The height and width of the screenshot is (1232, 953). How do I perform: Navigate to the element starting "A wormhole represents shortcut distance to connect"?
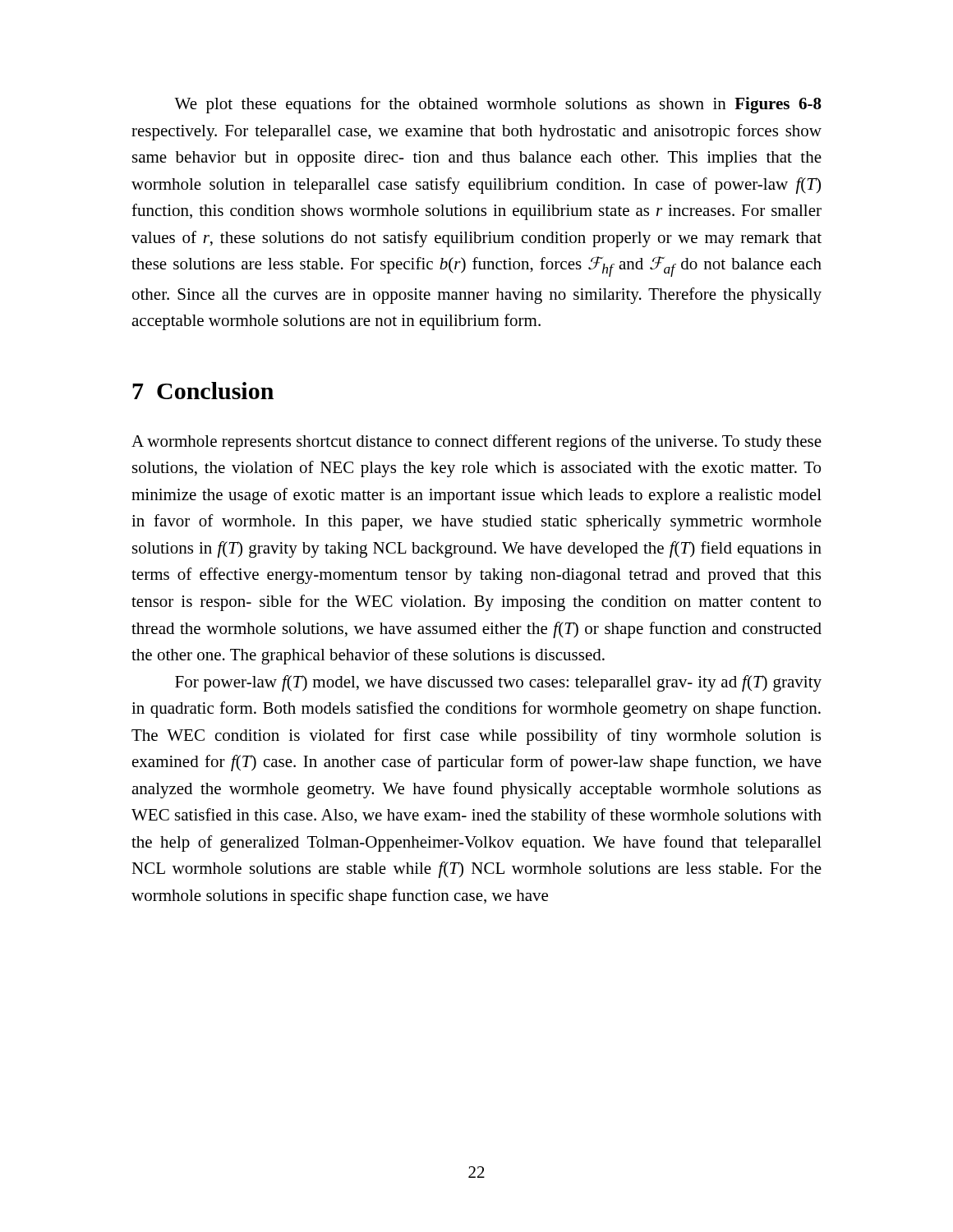[476, 548]
